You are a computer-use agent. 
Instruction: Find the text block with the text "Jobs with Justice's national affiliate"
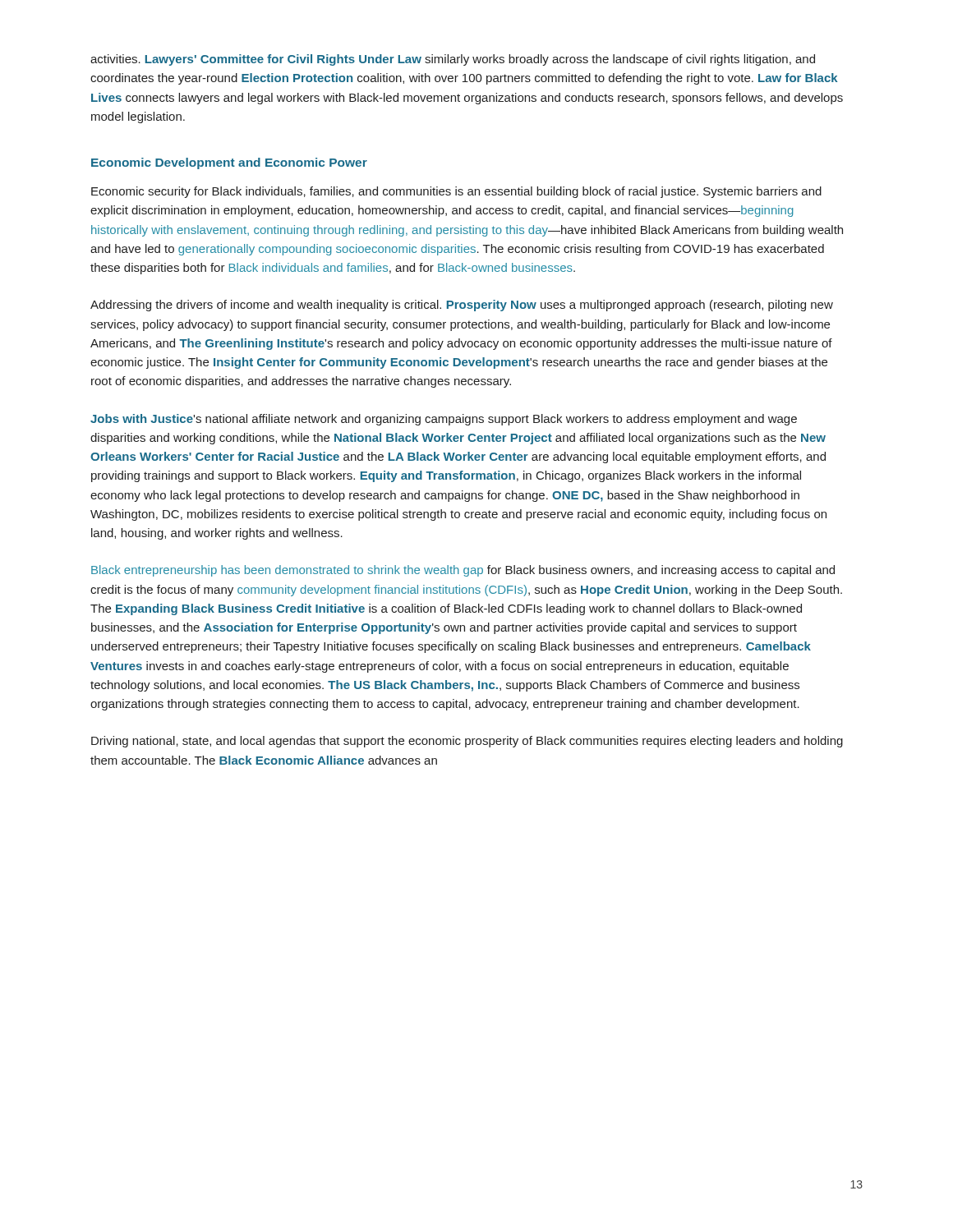[x=459, y=475]
